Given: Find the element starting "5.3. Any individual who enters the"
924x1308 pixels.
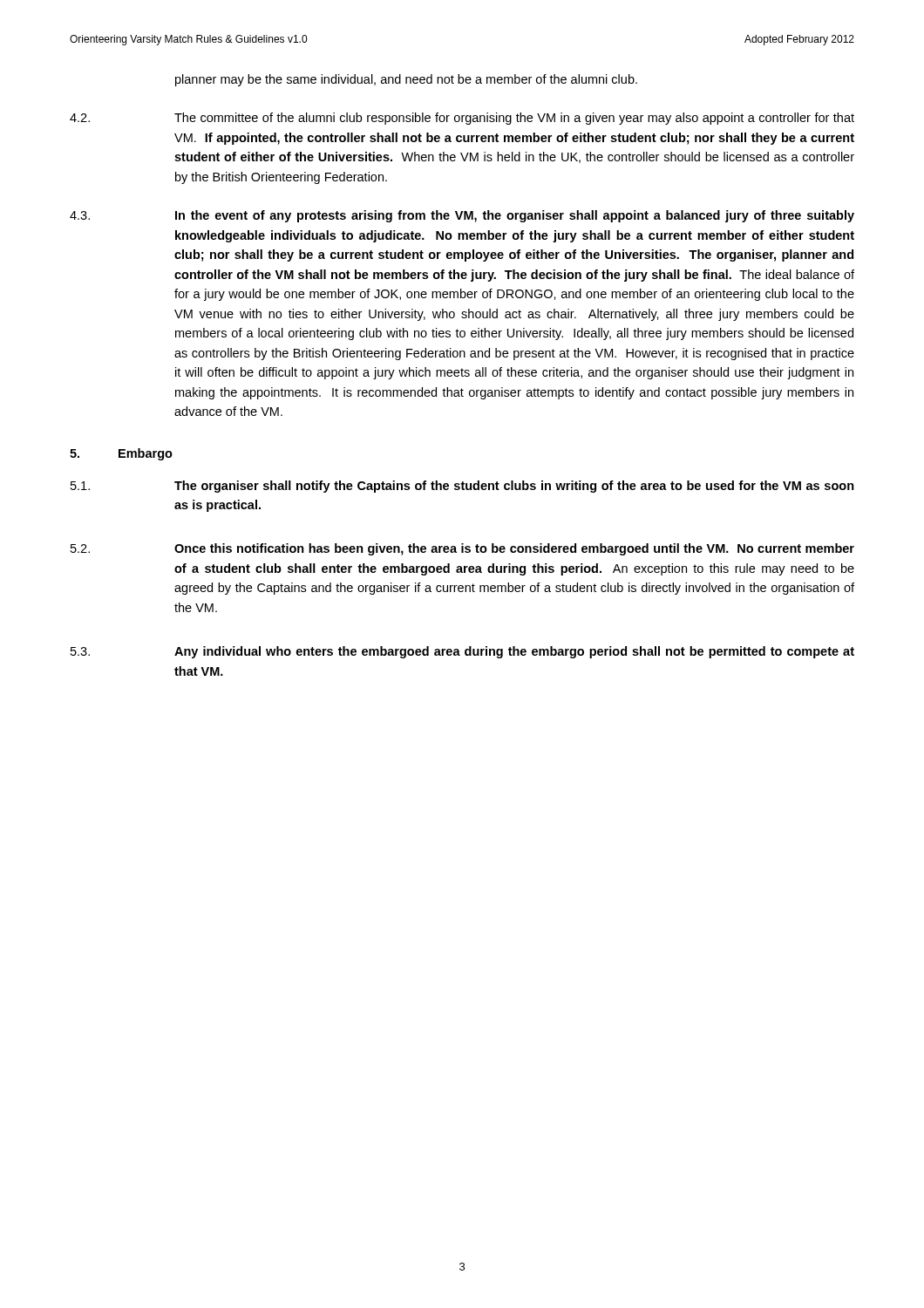Looking at the screenshot, I should [x=462, y=662].
